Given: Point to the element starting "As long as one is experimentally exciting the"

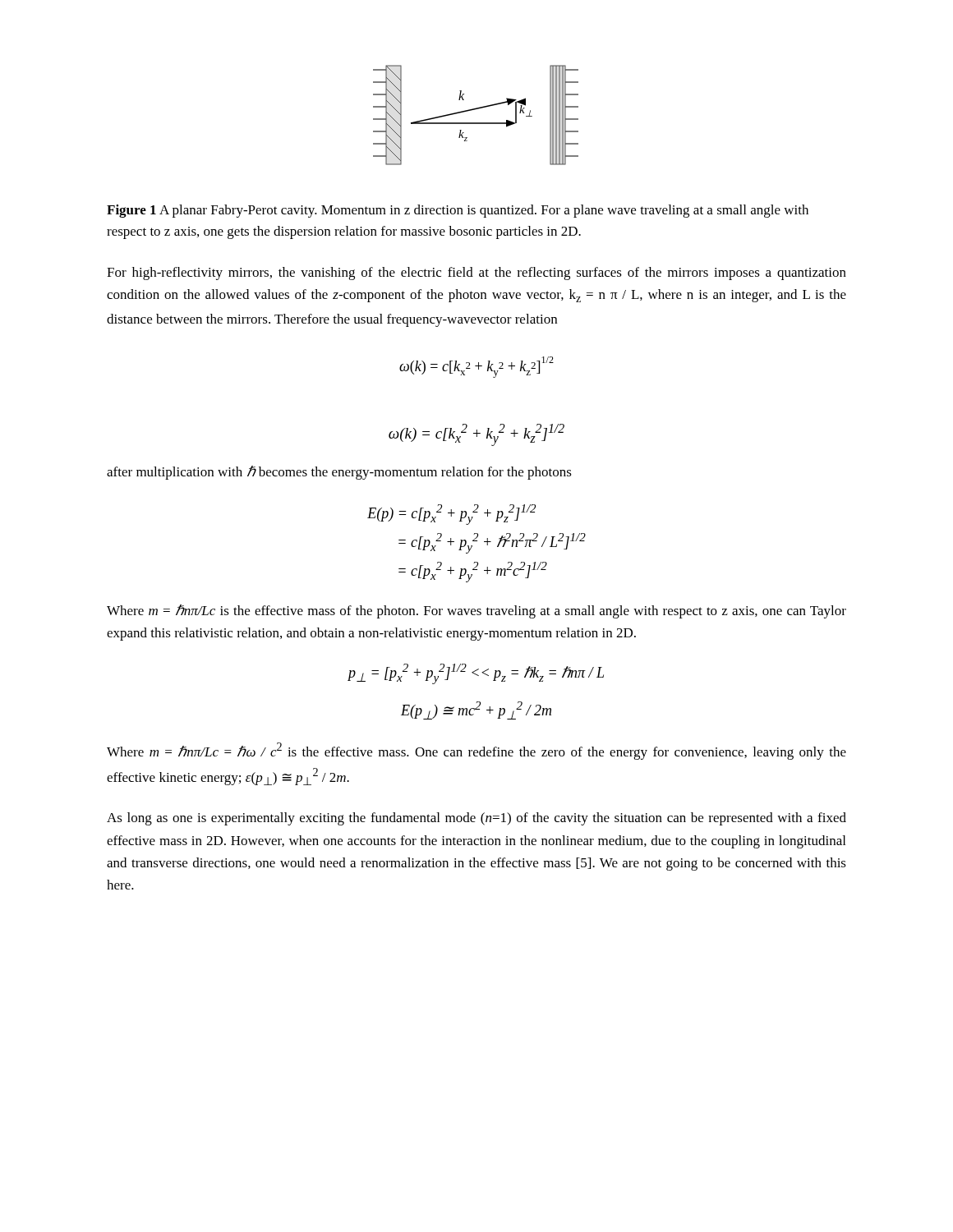Looking at the screenshot, I should pos(476,851).
